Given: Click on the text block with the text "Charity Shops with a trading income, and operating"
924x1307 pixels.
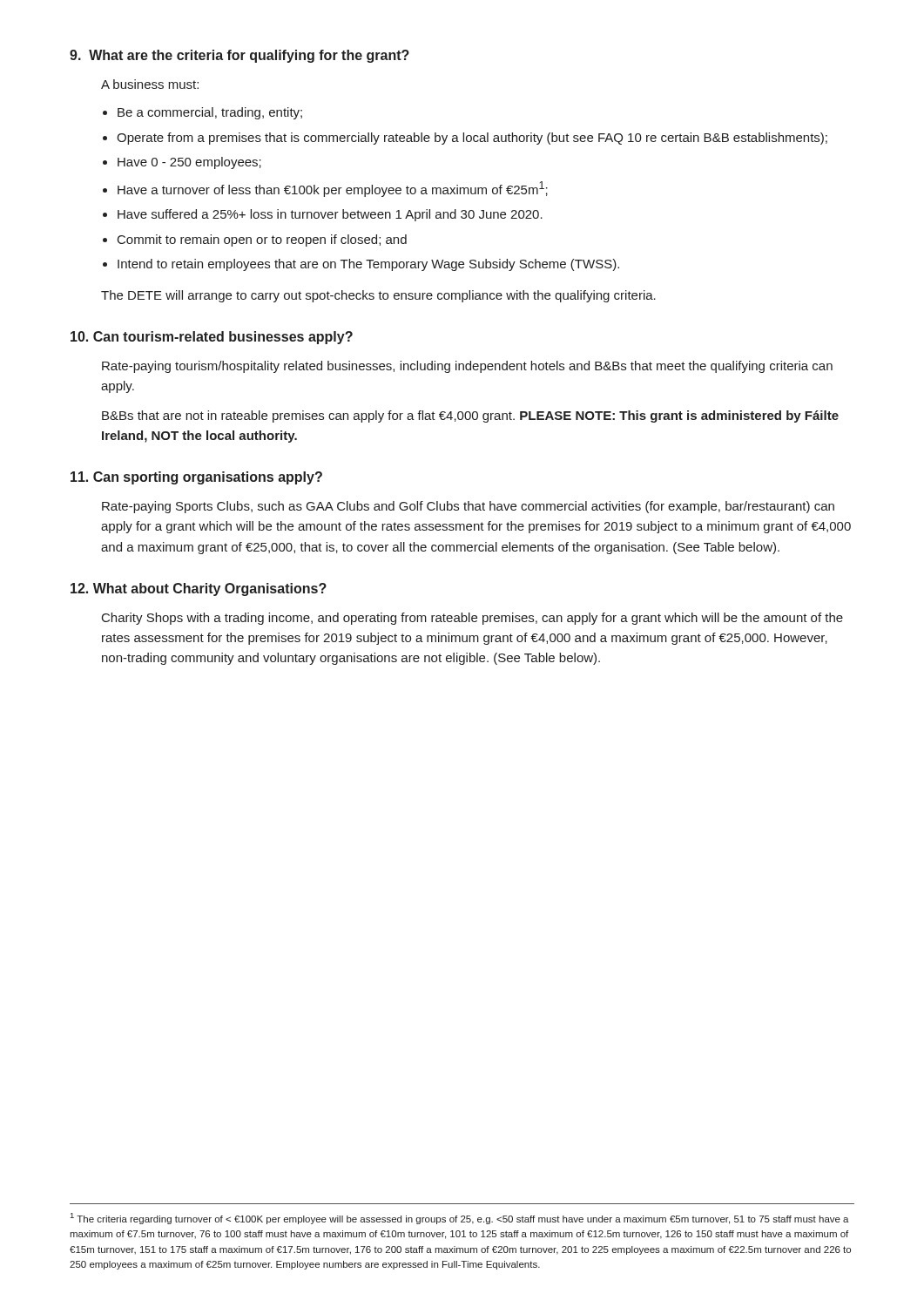Looking at the screenshot, I should (x=478, y=637).
